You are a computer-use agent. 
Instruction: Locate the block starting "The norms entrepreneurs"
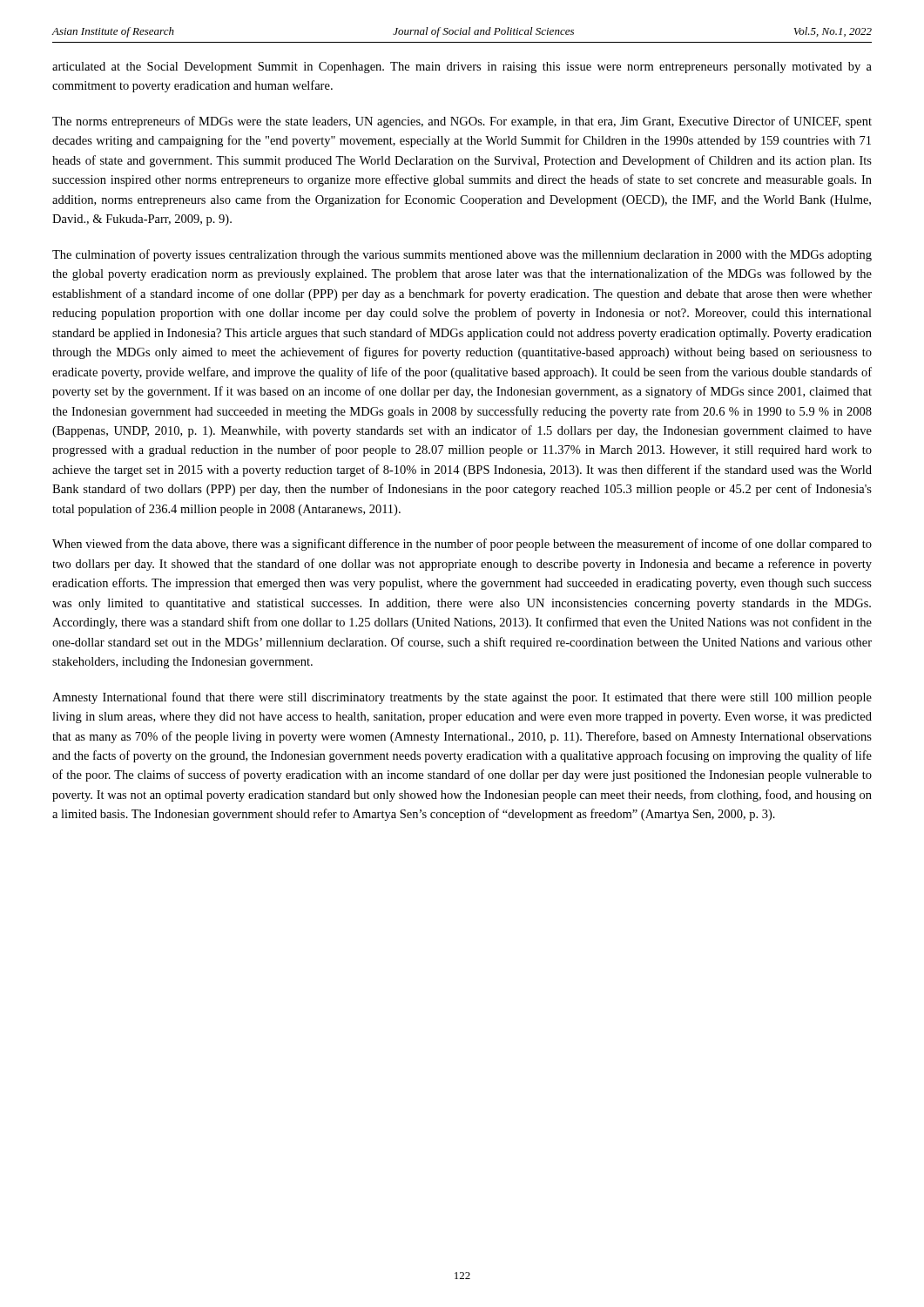pyautogui.click(x=462, y=170)
